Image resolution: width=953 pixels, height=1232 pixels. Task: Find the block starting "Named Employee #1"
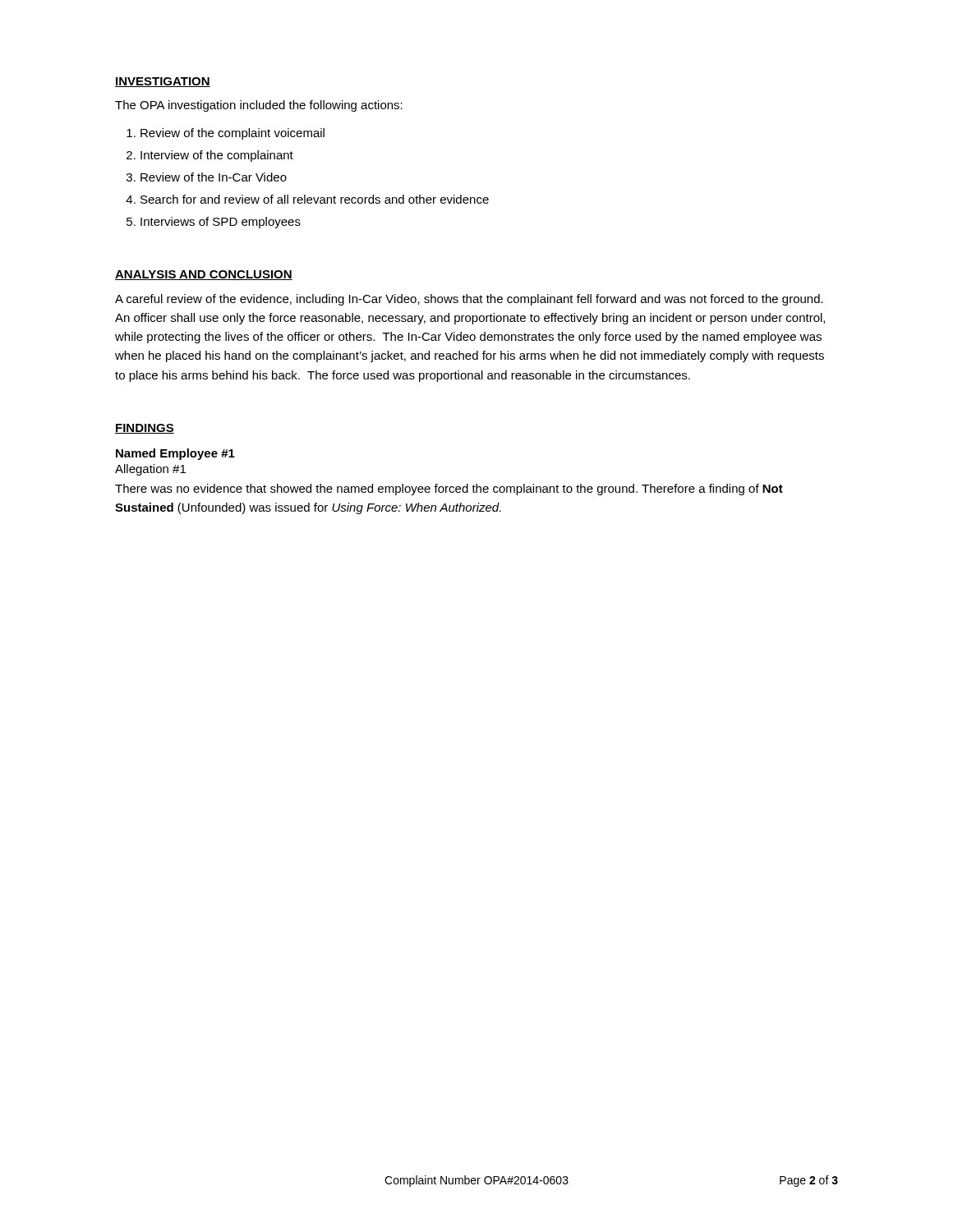pyautogui.click(x=175, y=453)
